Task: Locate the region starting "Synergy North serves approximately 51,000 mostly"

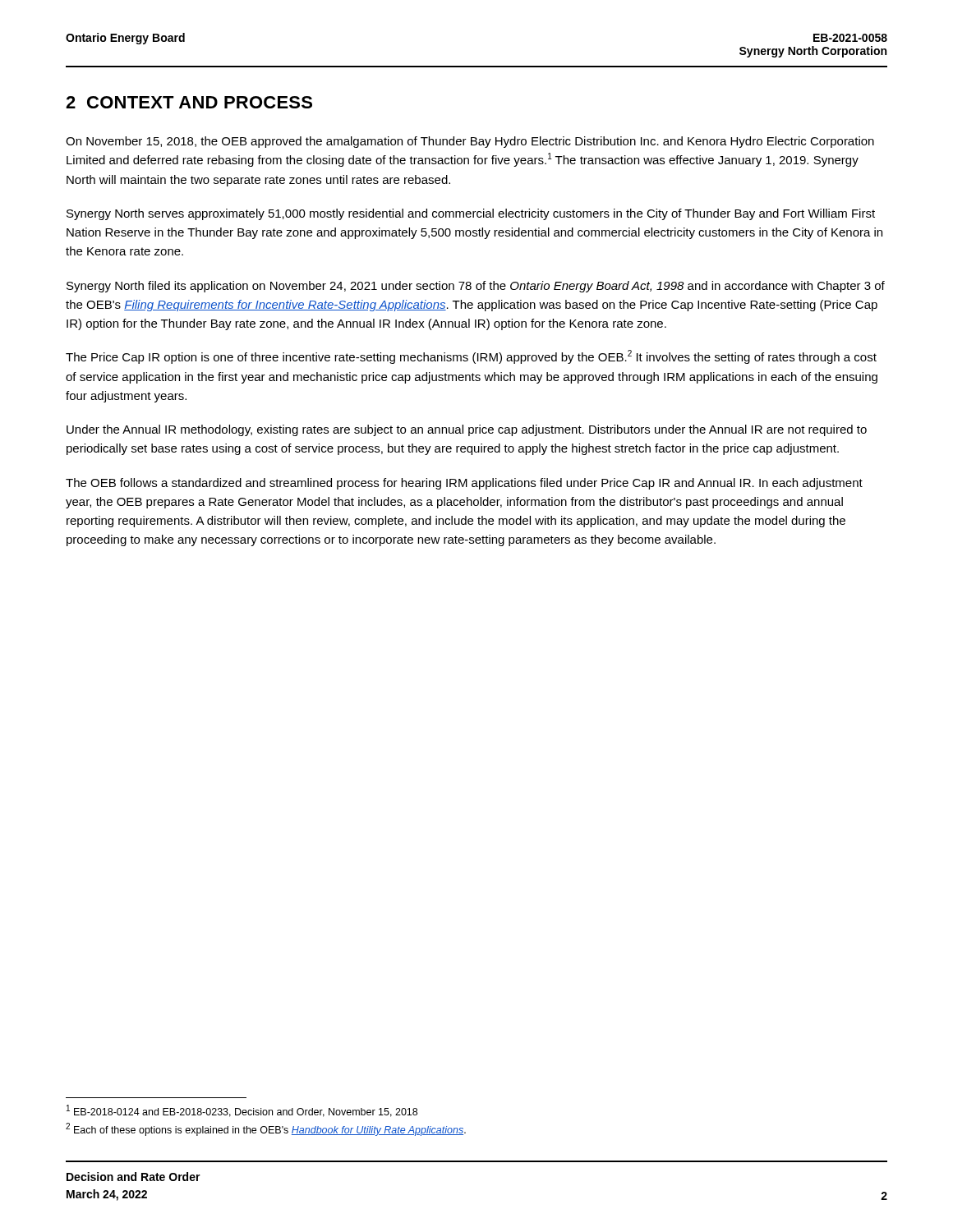Action: click(475, 232)
